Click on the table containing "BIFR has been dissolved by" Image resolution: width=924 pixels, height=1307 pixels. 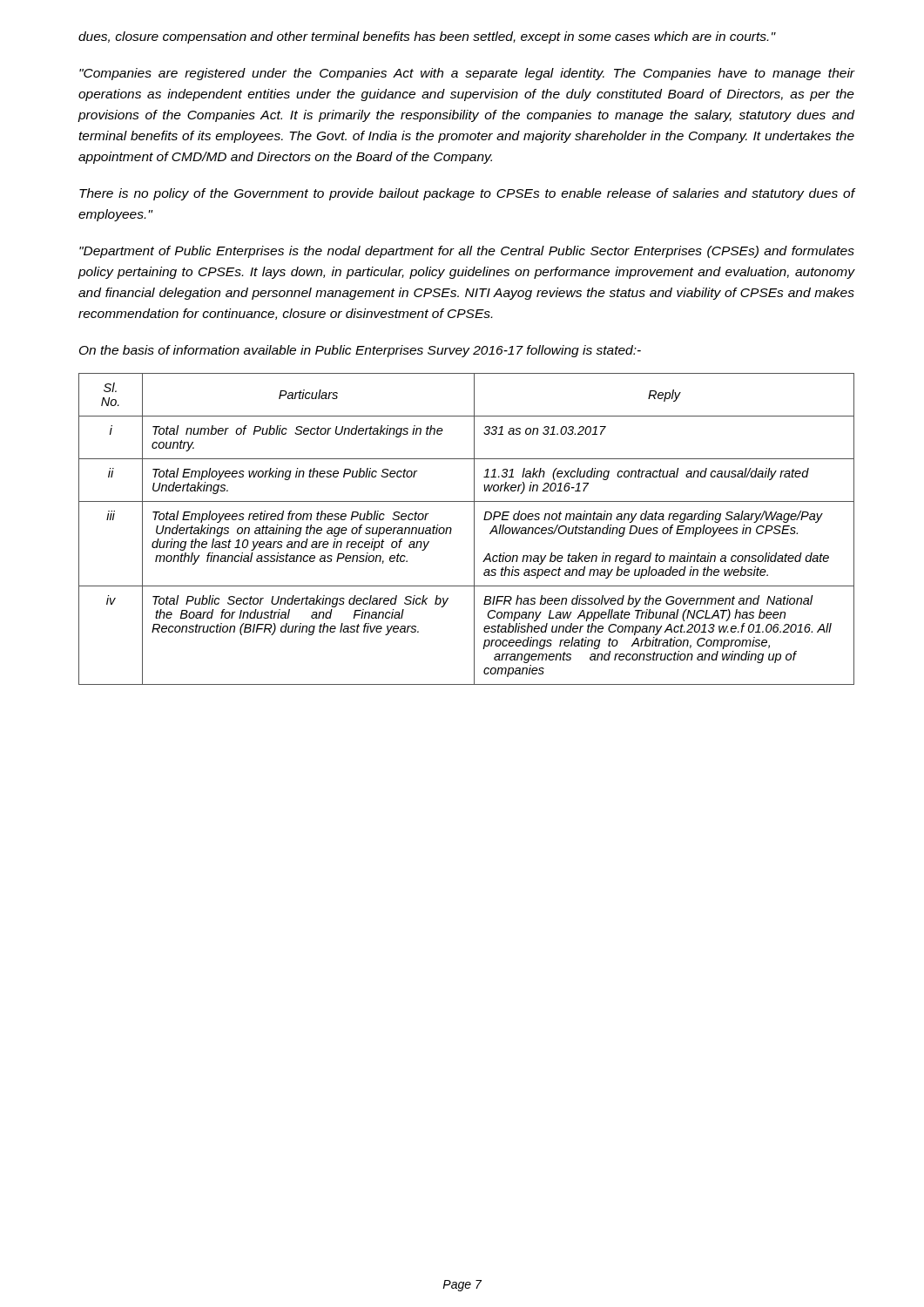(466, 529)
